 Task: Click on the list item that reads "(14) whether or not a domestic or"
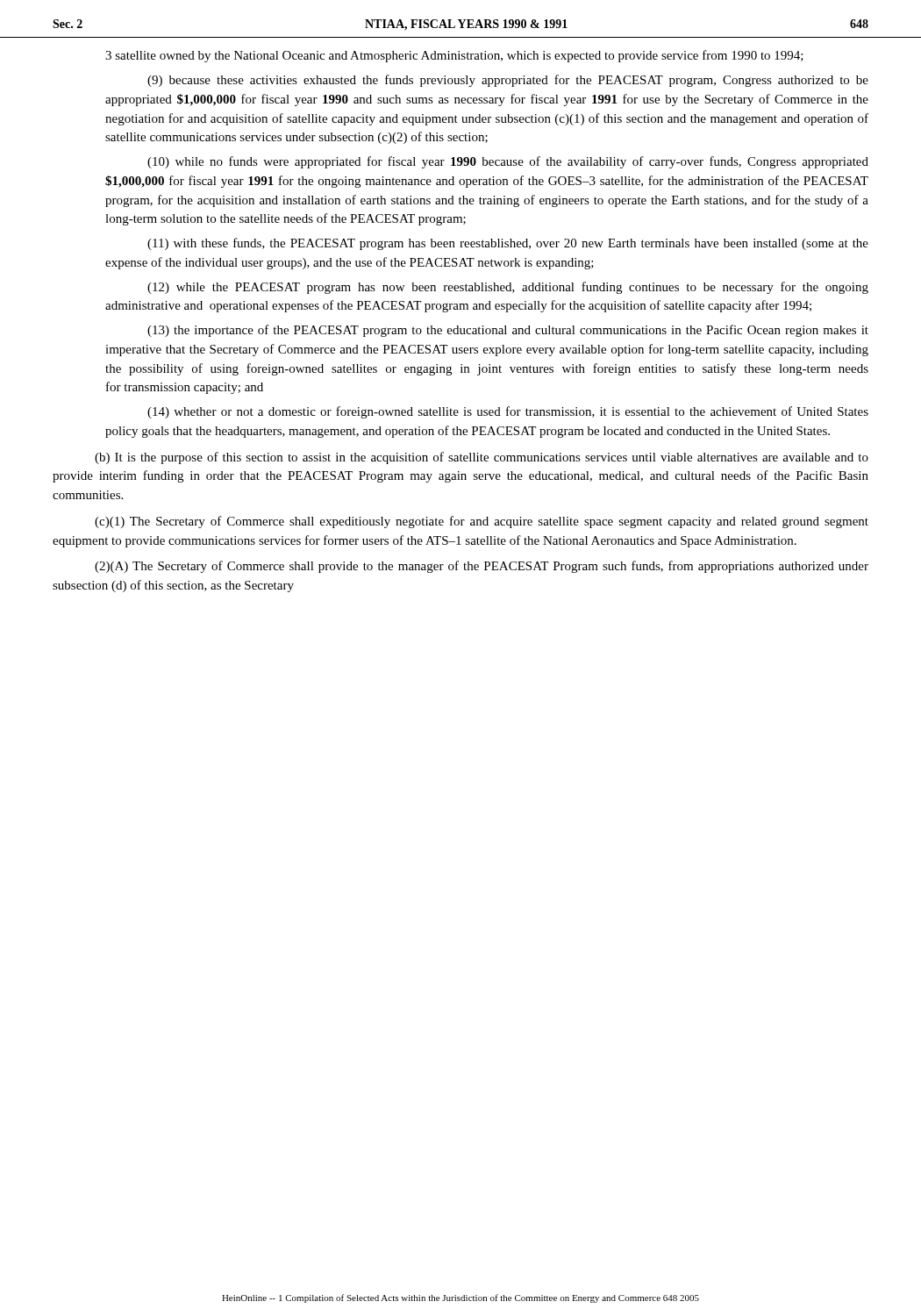pyautogui.click(x=487, y=421)
